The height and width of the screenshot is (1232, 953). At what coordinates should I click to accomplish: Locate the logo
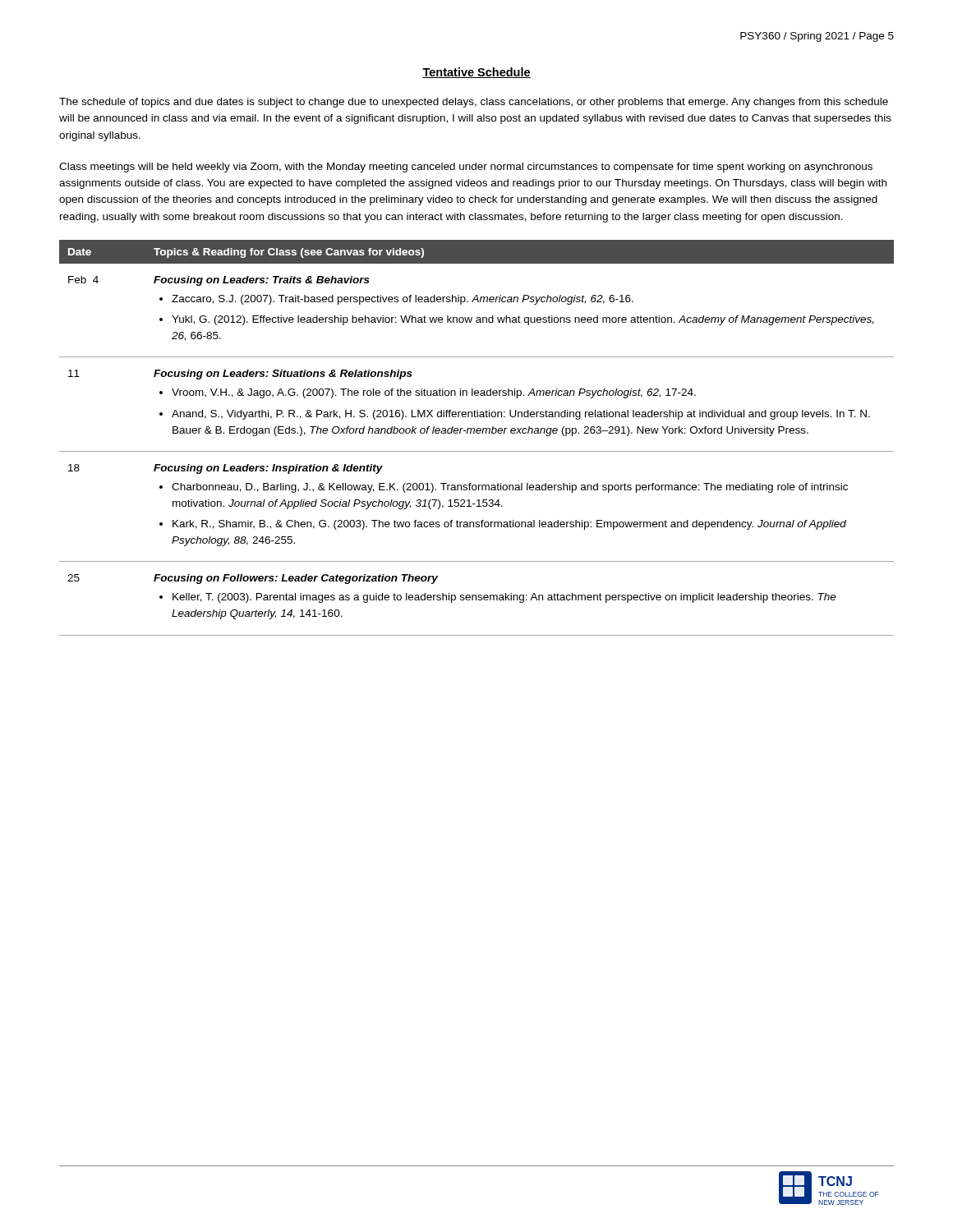point(836,1188)
